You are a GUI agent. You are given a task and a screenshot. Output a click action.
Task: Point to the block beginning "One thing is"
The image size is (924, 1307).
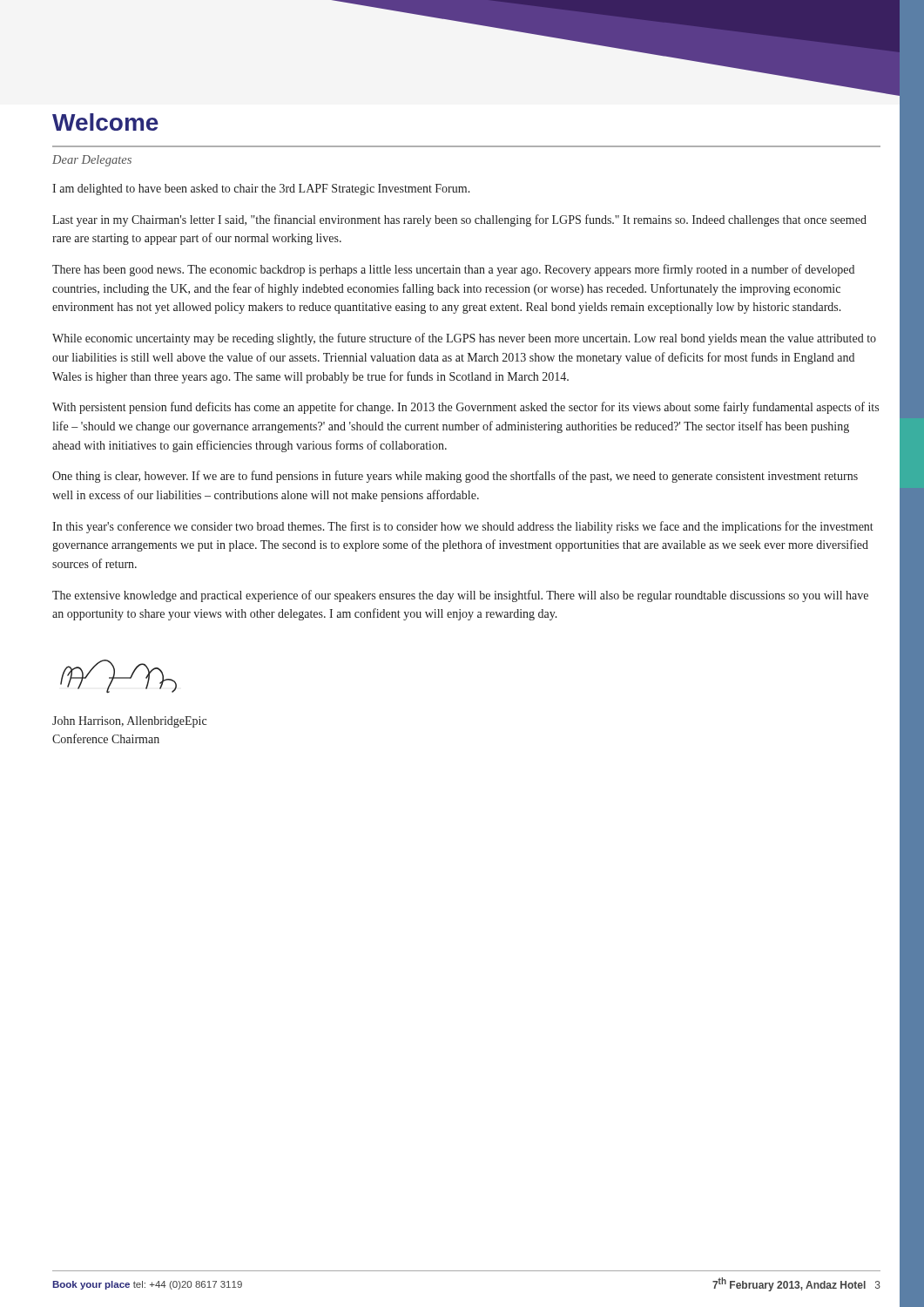tap(466, 486)
